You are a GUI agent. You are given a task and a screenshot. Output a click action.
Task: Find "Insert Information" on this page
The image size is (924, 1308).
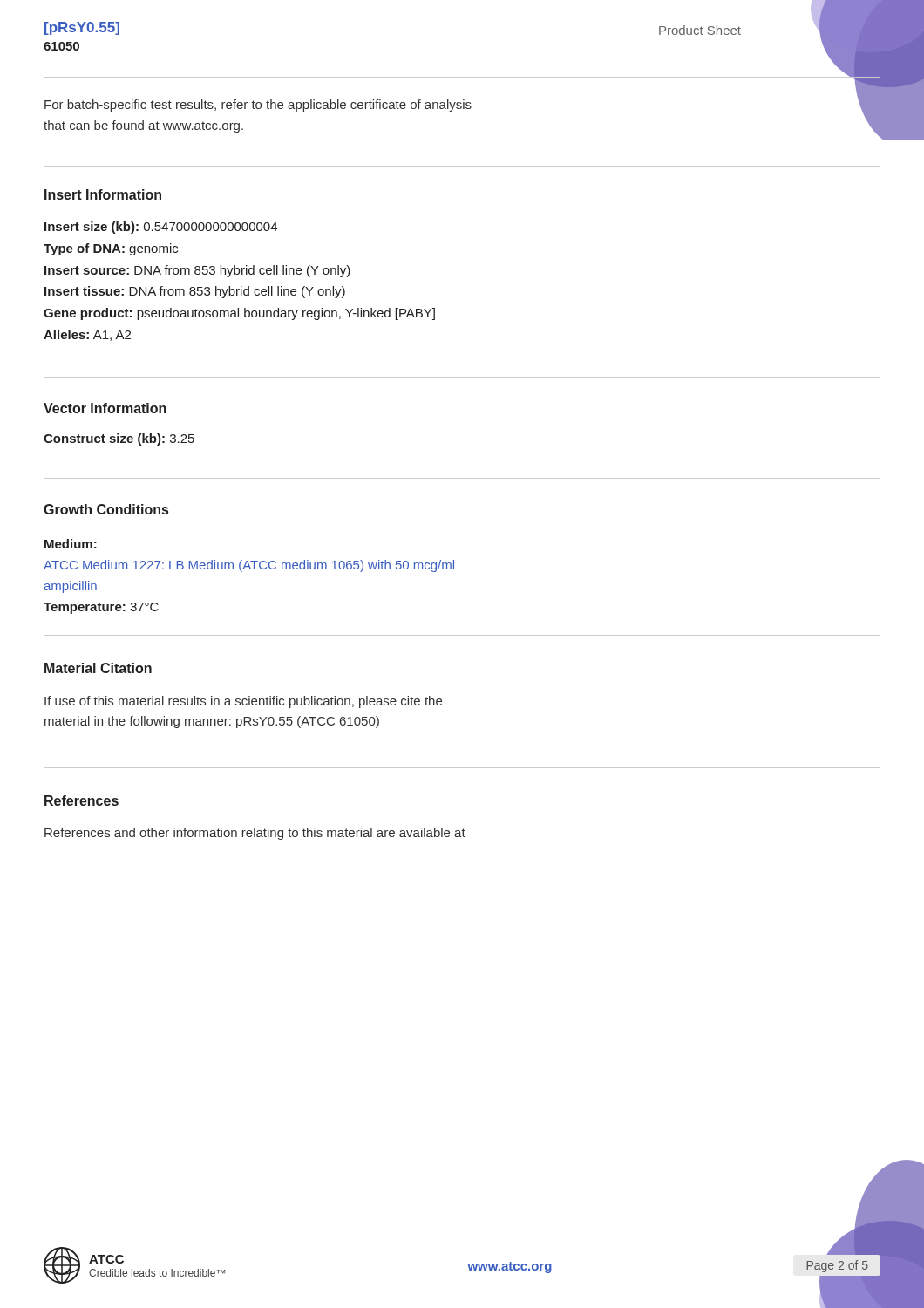pyautogui.click(x=103, y=195)
